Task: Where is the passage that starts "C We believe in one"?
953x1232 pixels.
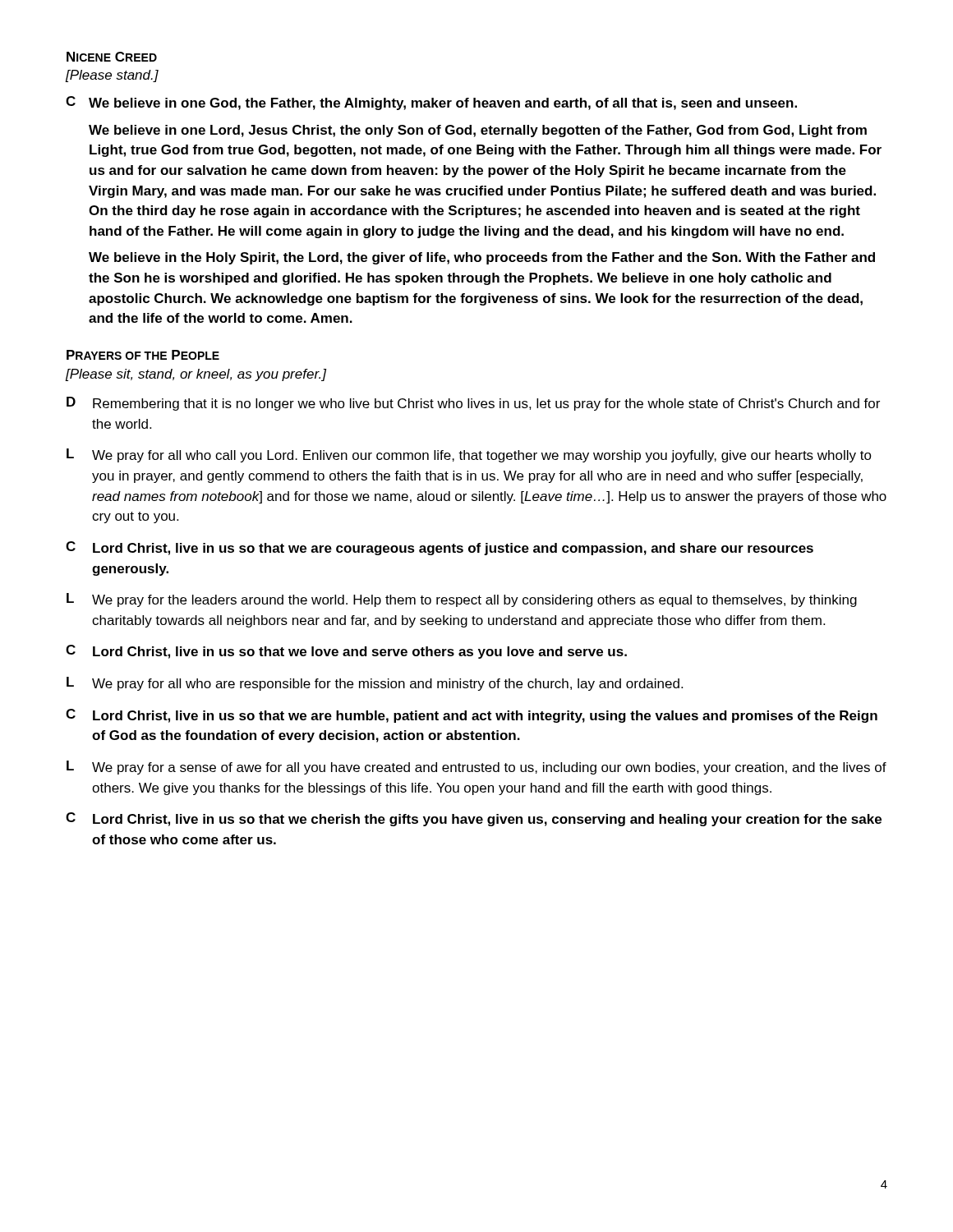Action: pos(476,212)
